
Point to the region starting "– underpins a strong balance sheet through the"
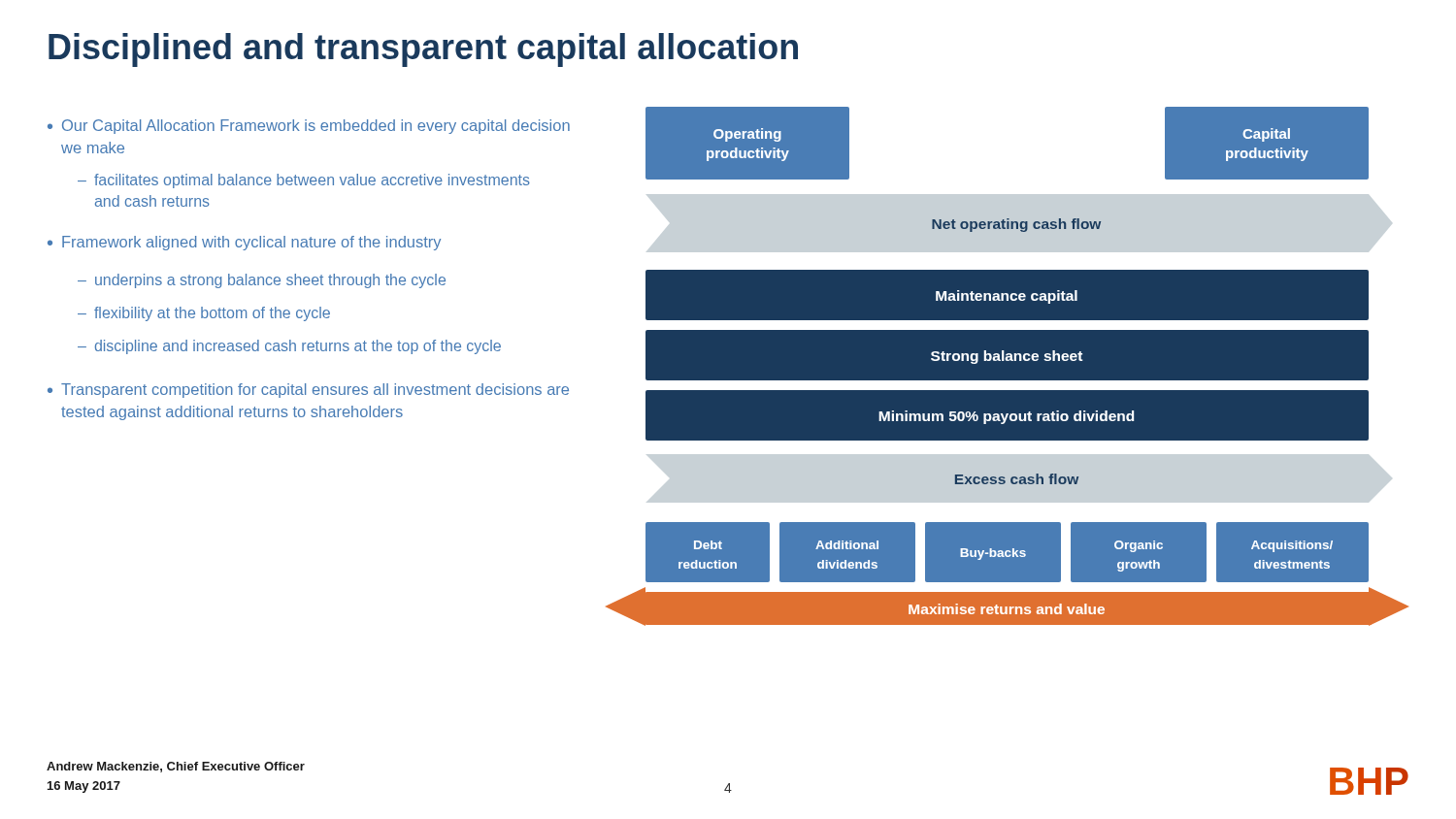[x=262, y=280]
